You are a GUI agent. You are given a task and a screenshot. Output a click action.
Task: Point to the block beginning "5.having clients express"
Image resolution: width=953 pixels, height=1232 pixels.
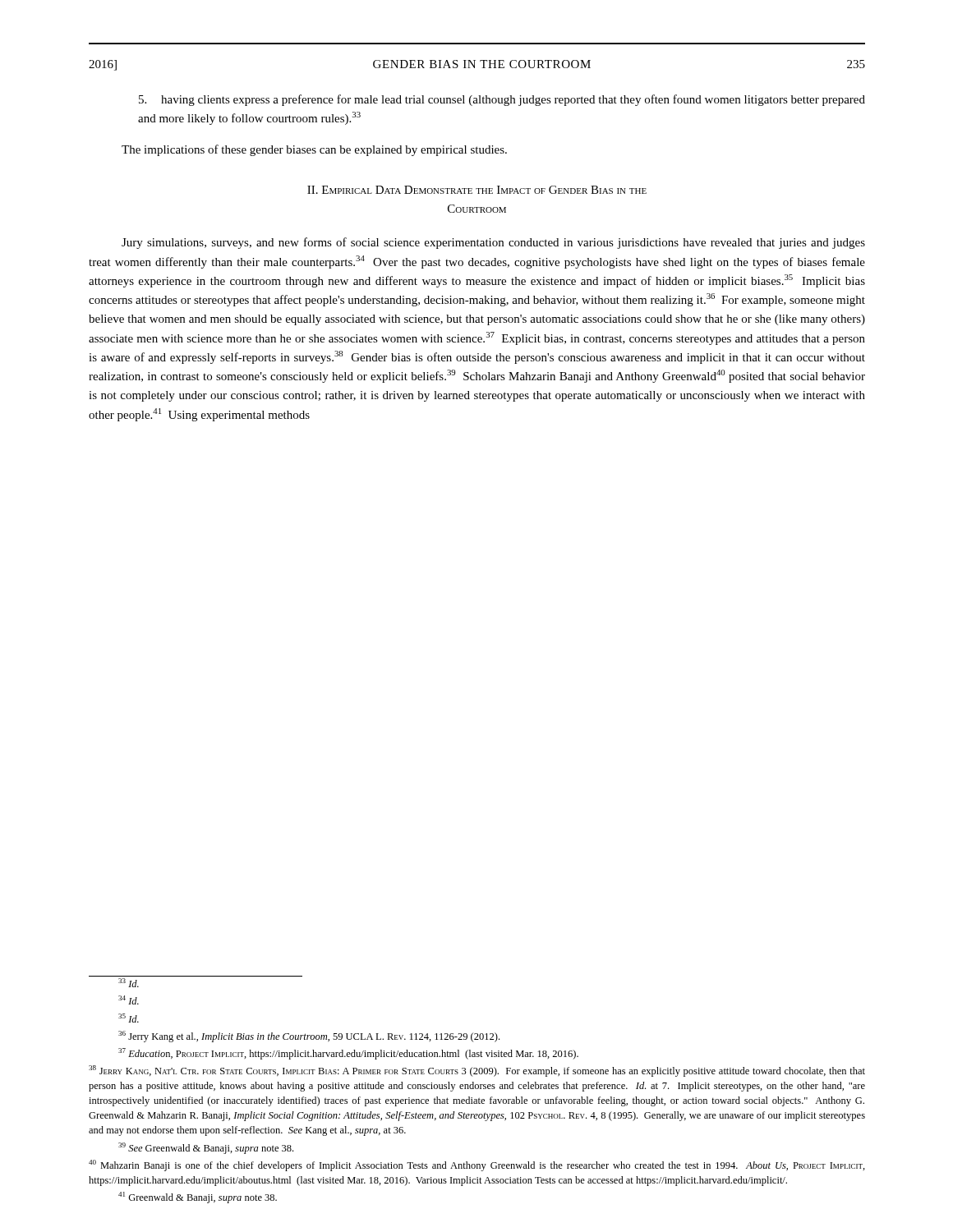point(502,108)
